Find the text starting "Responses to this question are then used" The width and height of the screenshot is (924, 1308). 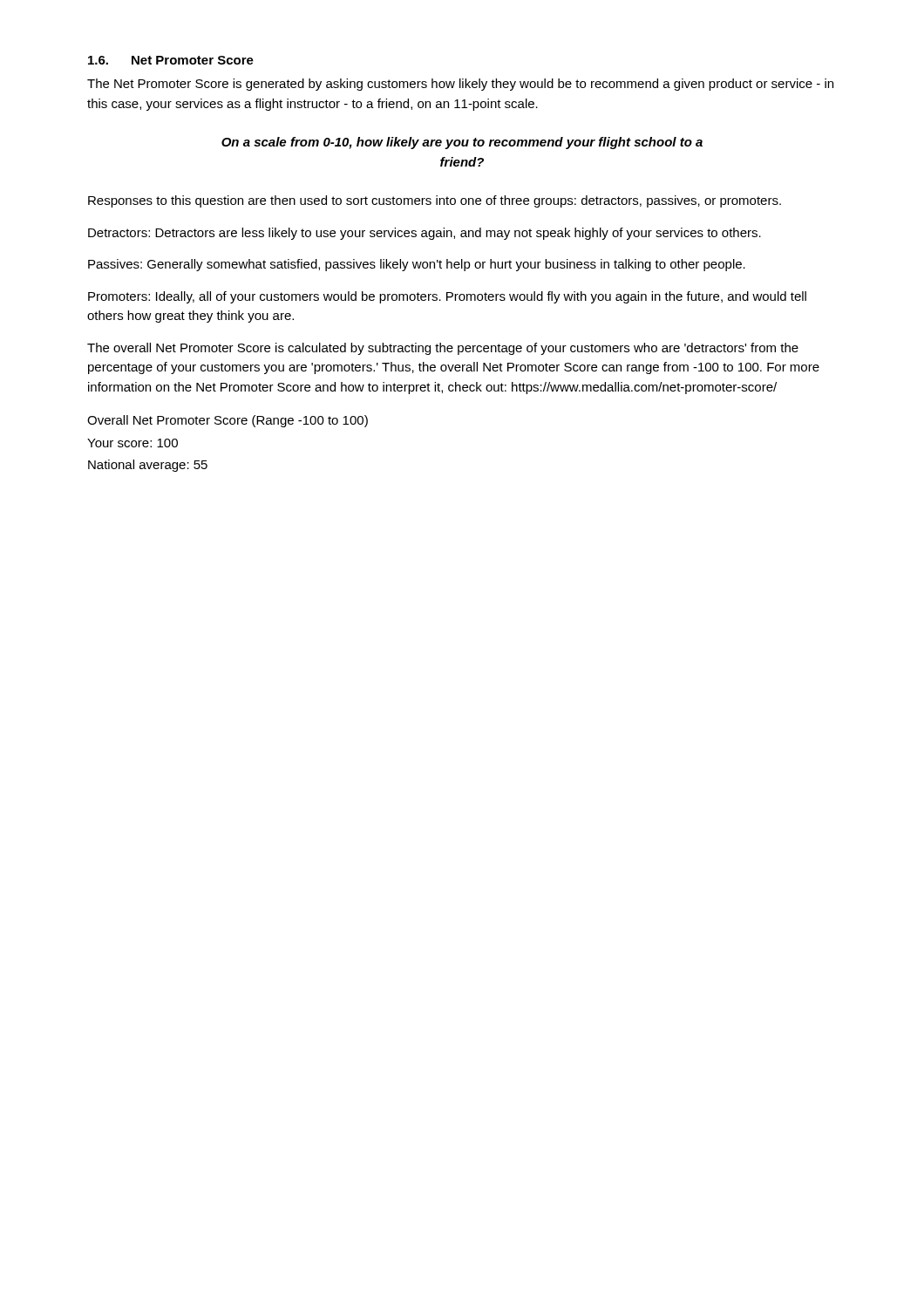pos(435,200)
